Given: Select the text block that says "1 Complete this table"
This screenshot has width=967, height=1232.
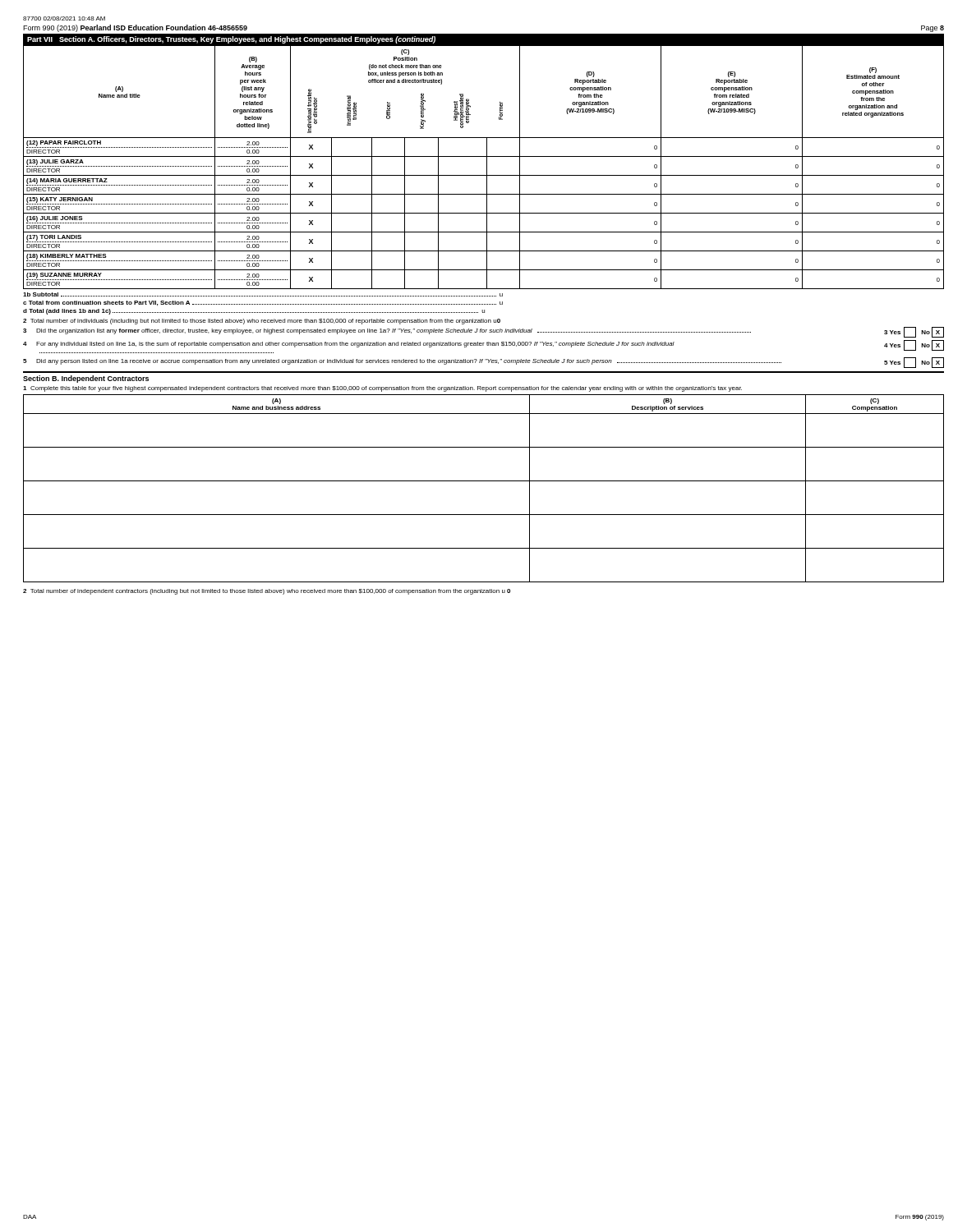Looking at the screenshot, I should (x=383, y=388).
